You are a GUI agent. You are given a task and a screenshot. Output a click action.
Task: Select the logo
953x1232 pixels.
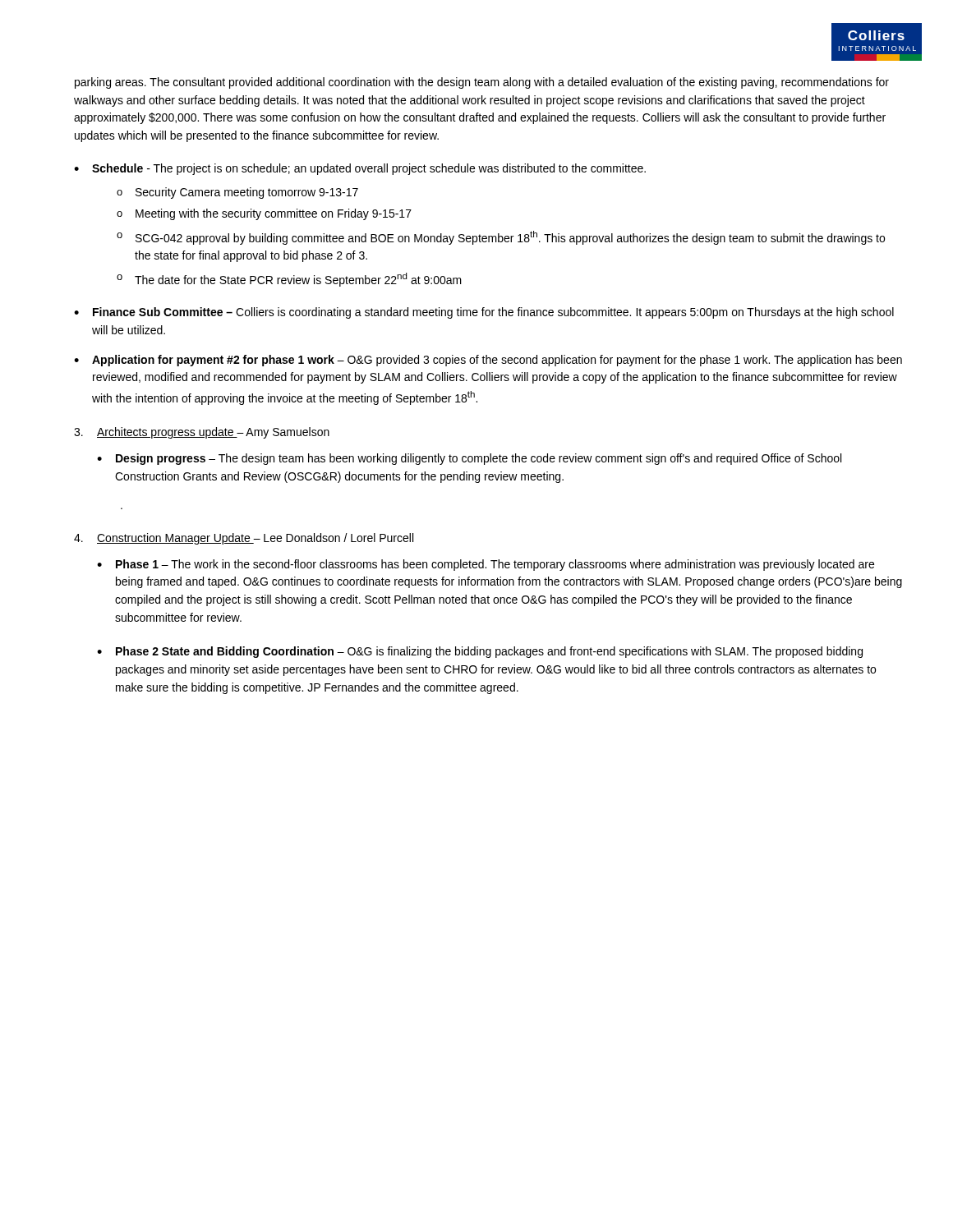(877, 42)
